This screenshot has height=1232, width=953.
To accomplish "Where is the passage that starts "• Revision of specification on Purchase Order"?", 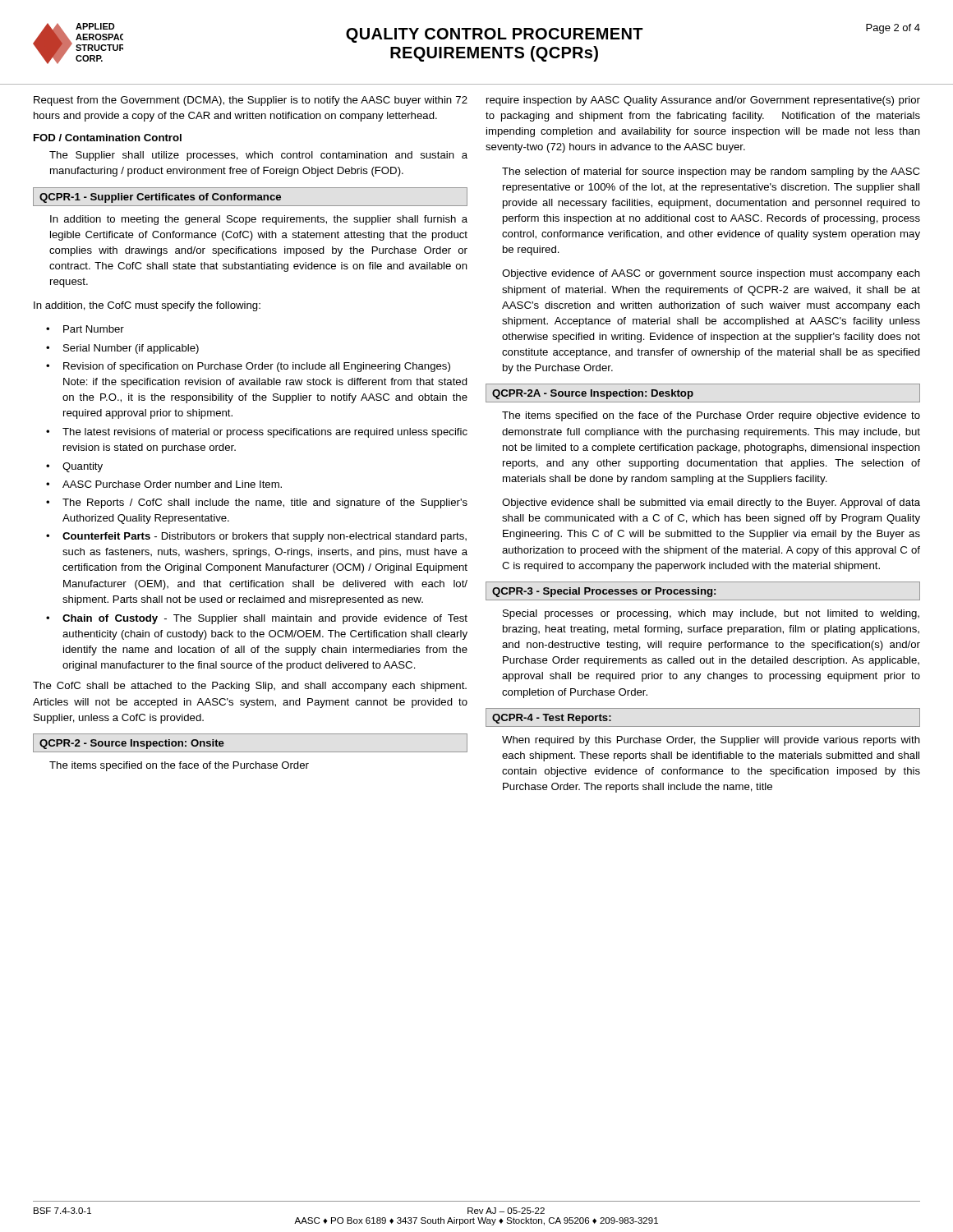I will [x=257, y=389].
